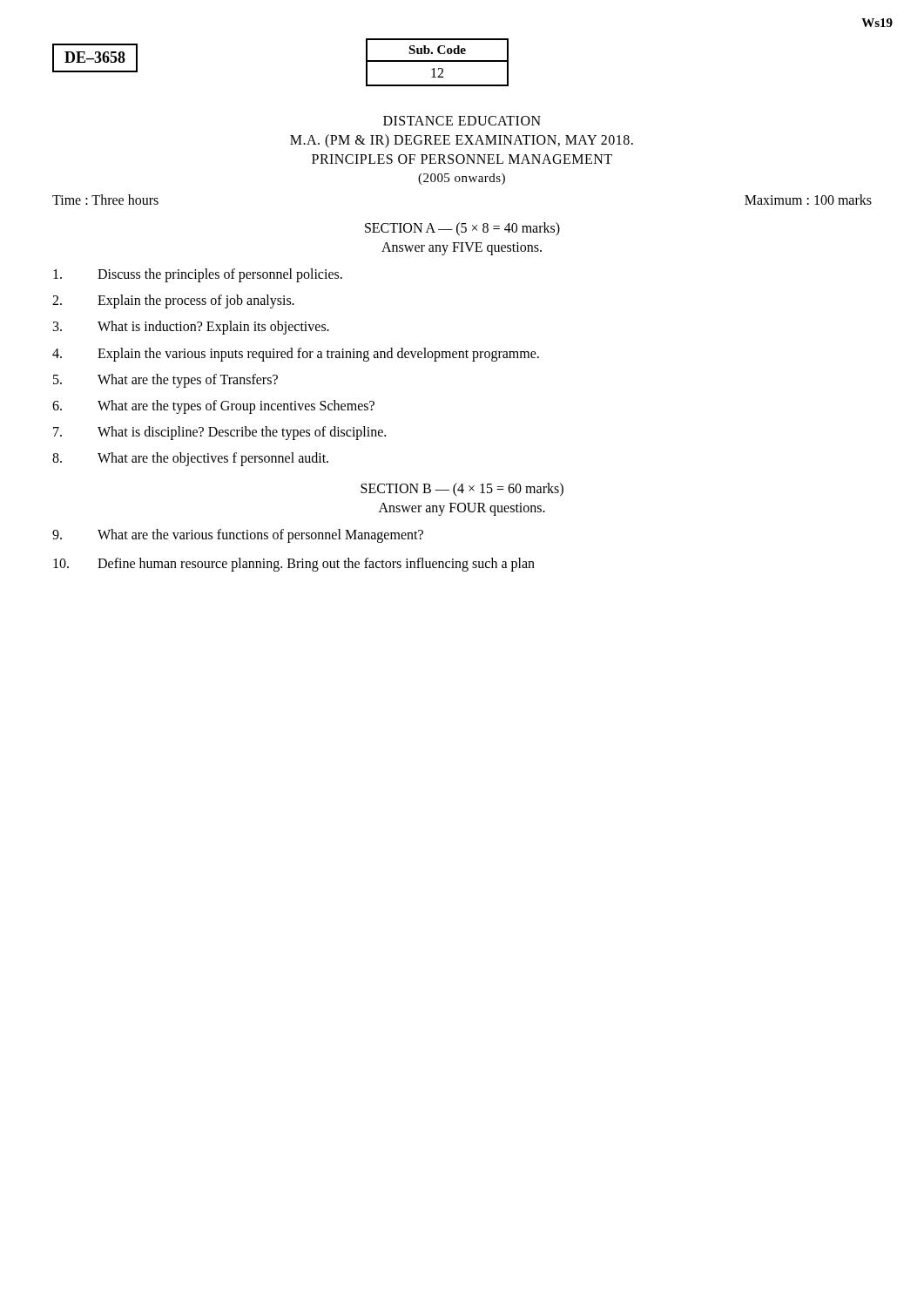Select the text block starting "8. What are the objectives f"
The image size is (924, 1307).
point(190,459)
